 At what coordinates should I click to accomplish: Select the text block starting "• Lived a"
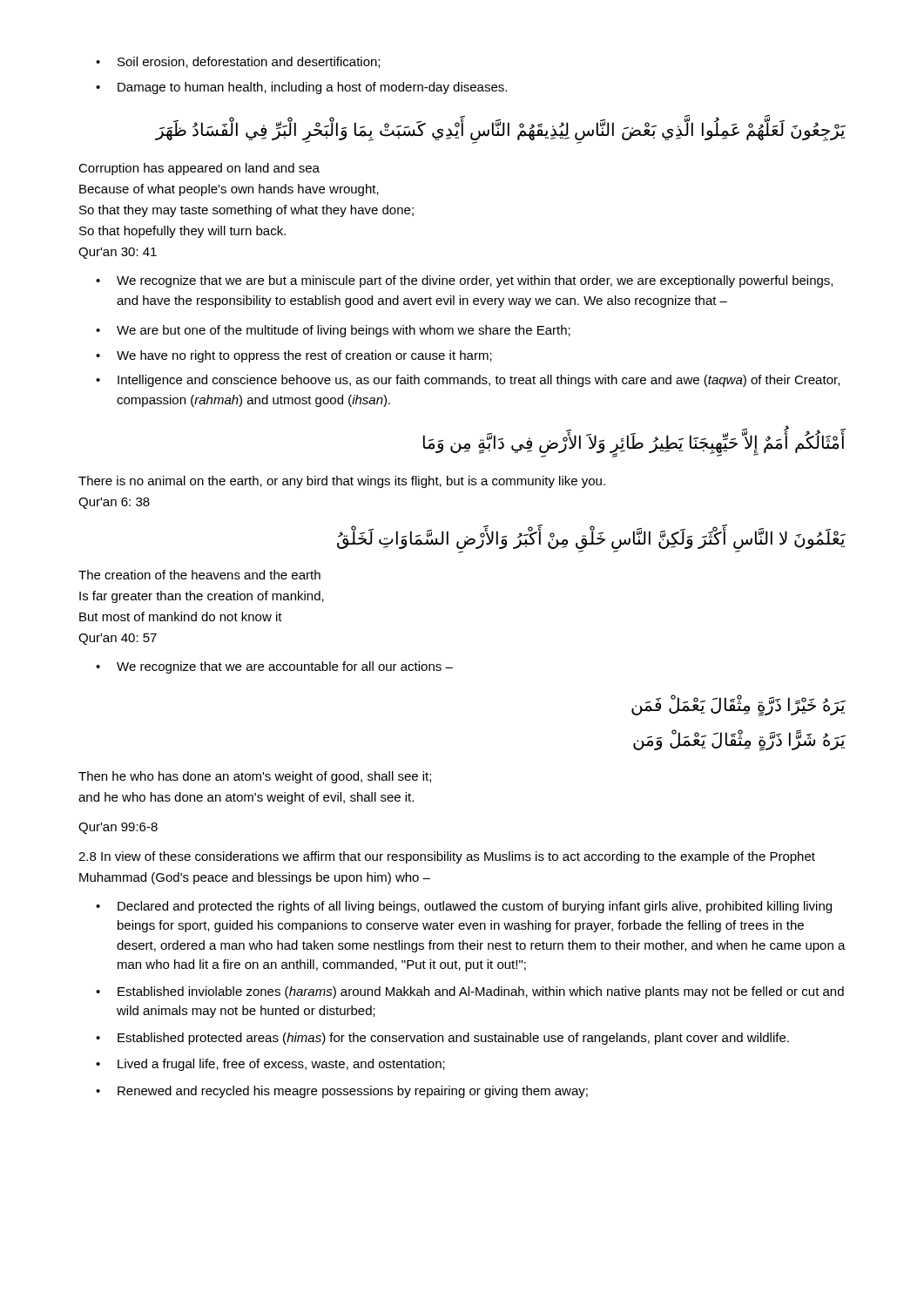click(270, 1065)
